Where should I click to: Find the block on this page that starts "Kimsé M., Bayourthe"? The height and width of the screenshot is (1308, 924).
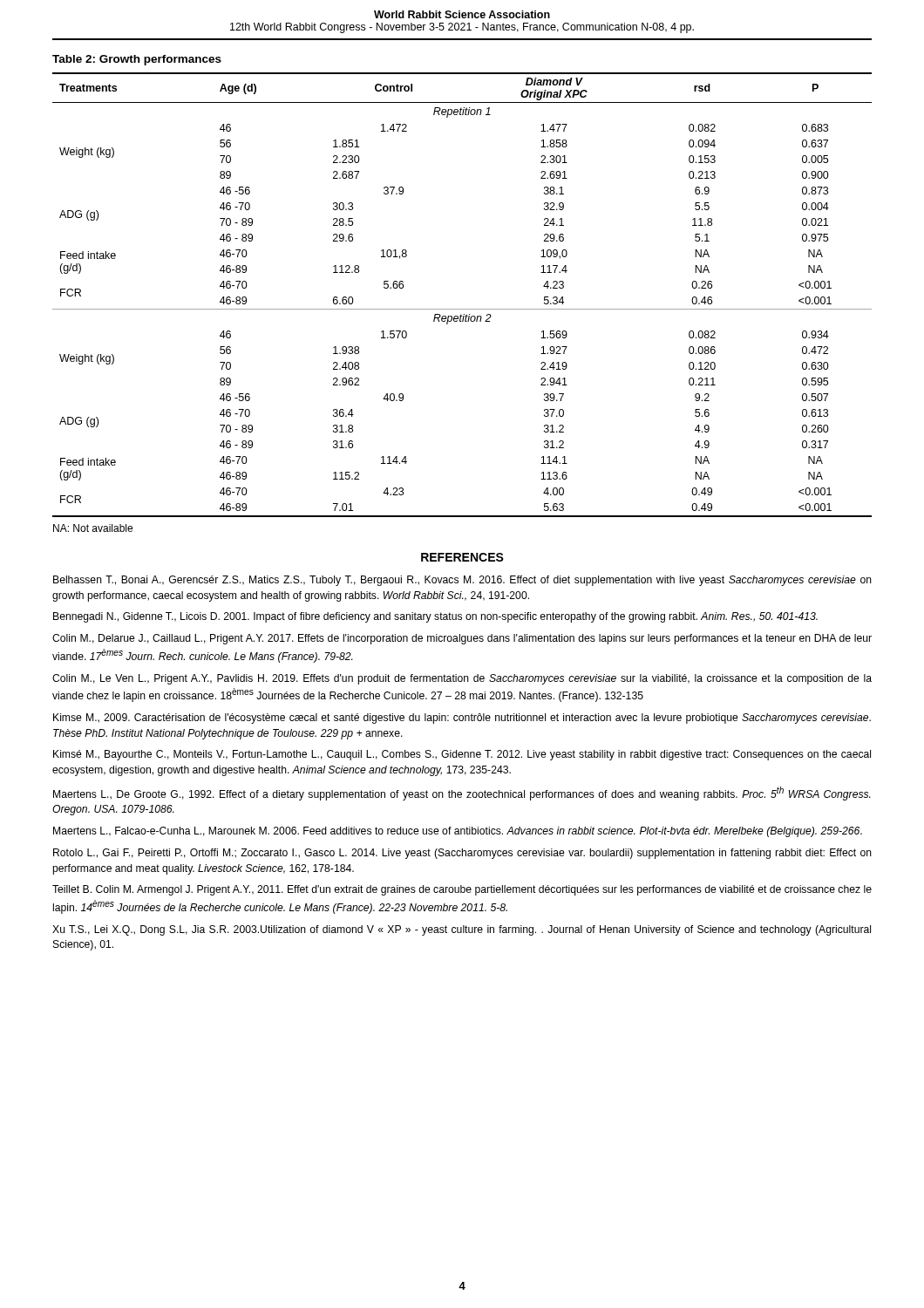tap(462, 762)
